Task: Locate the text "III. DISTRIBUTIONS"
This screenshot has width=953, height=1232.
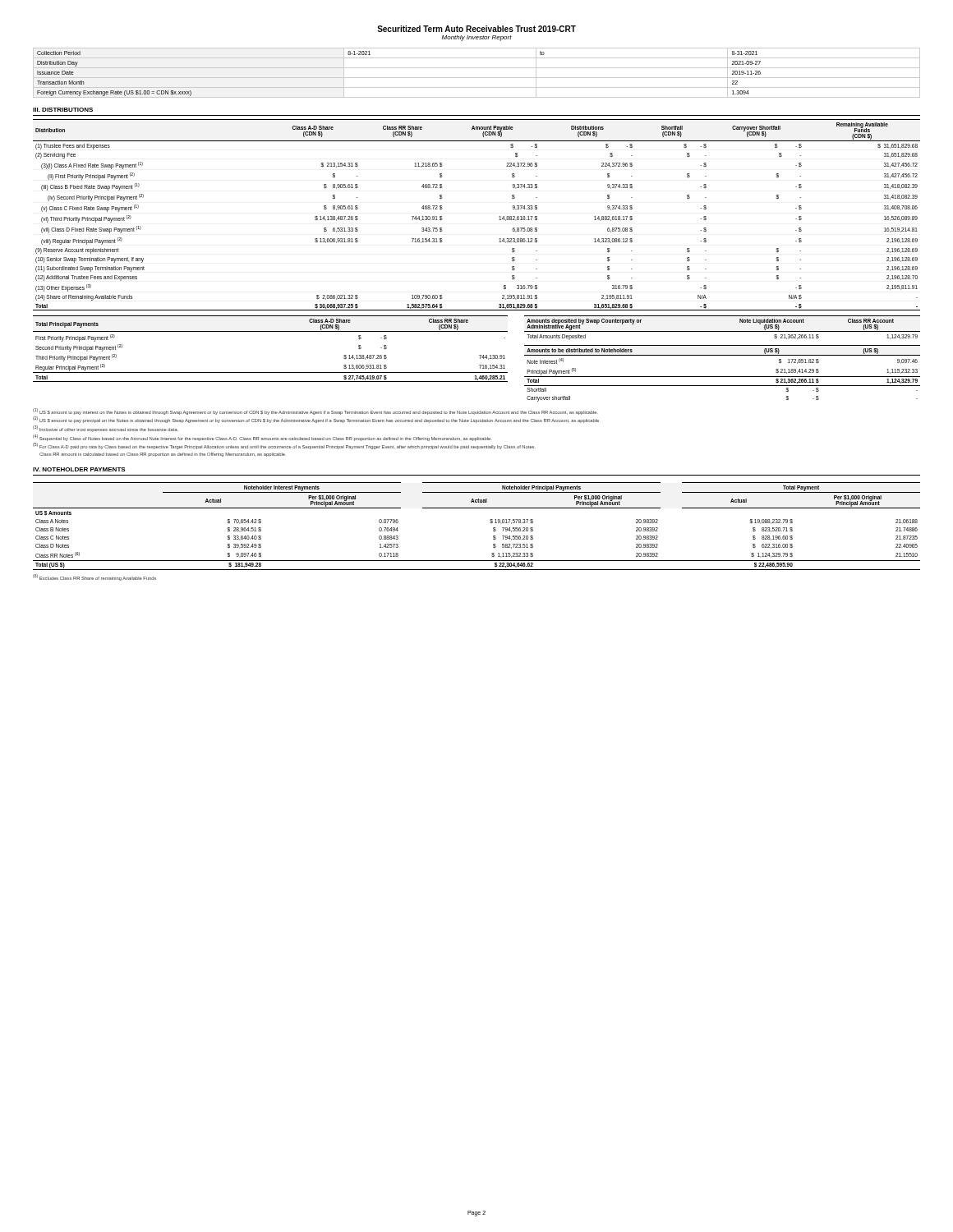Action: coord(63,110)
